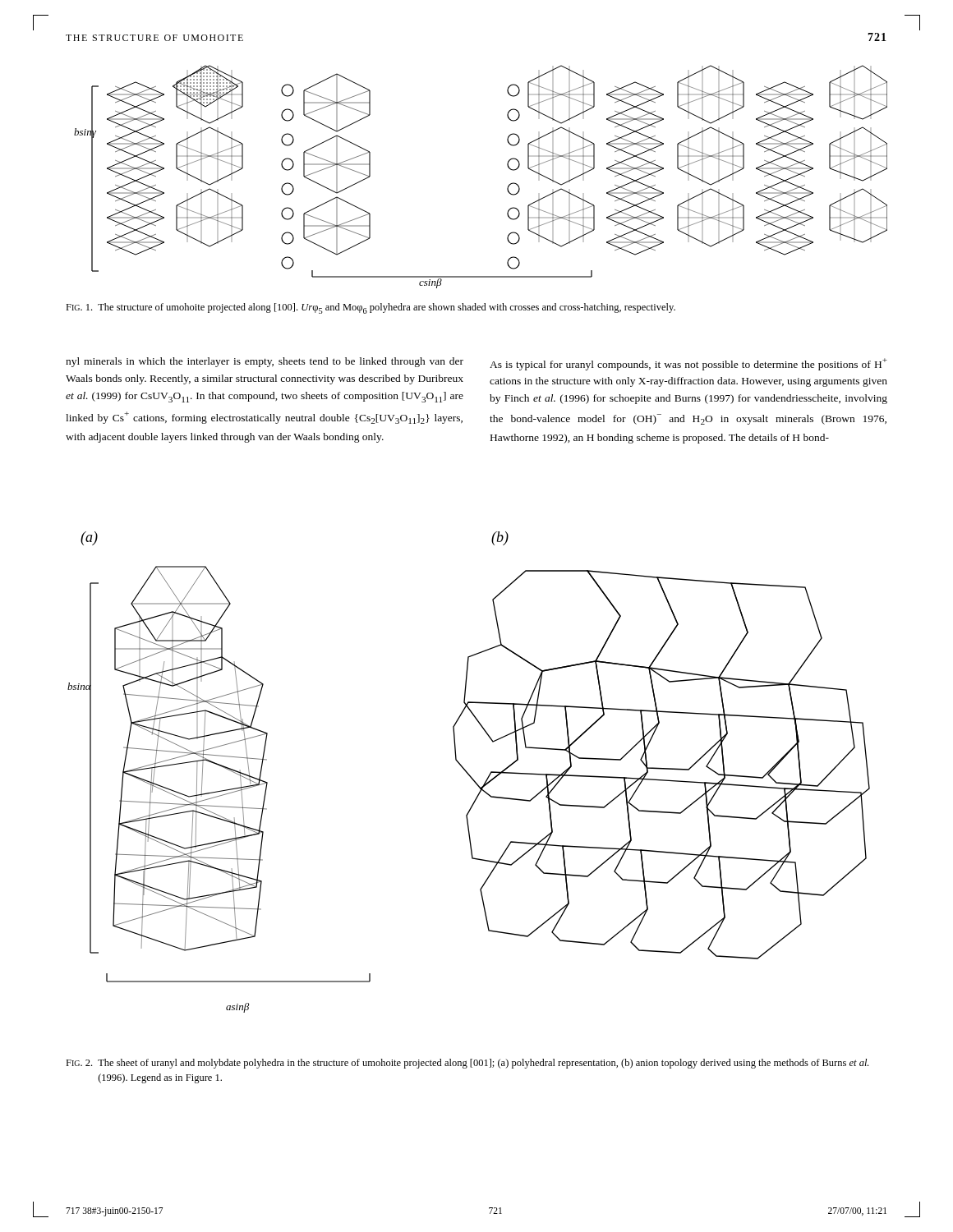Click the caption that begins "FIG. 1. The"
953x1232 pixels.
coord(371,308)
